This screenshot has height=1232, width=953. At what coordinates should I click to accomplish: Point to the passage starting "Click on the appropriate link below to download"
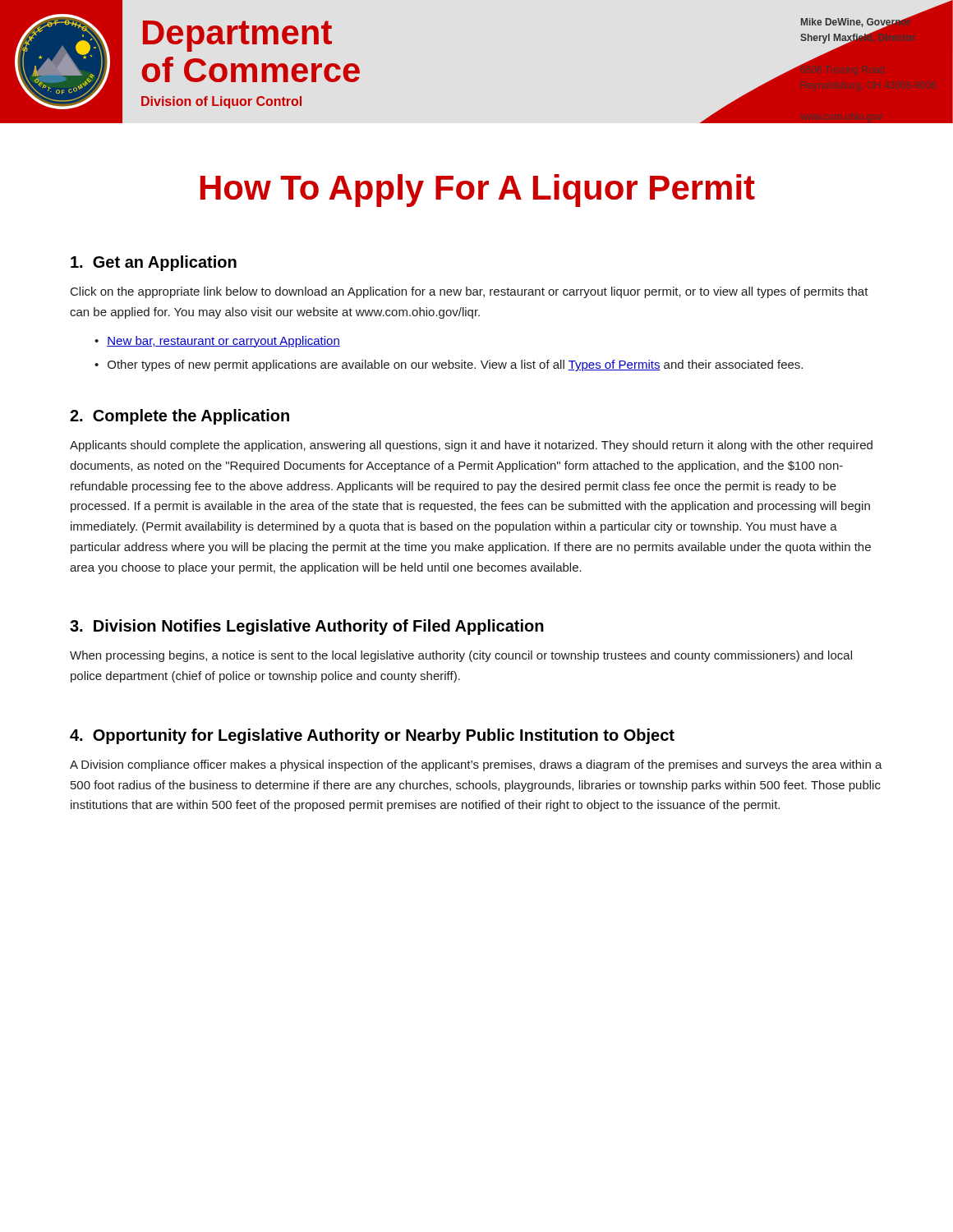pyautogui.click(x=469, y=301)
